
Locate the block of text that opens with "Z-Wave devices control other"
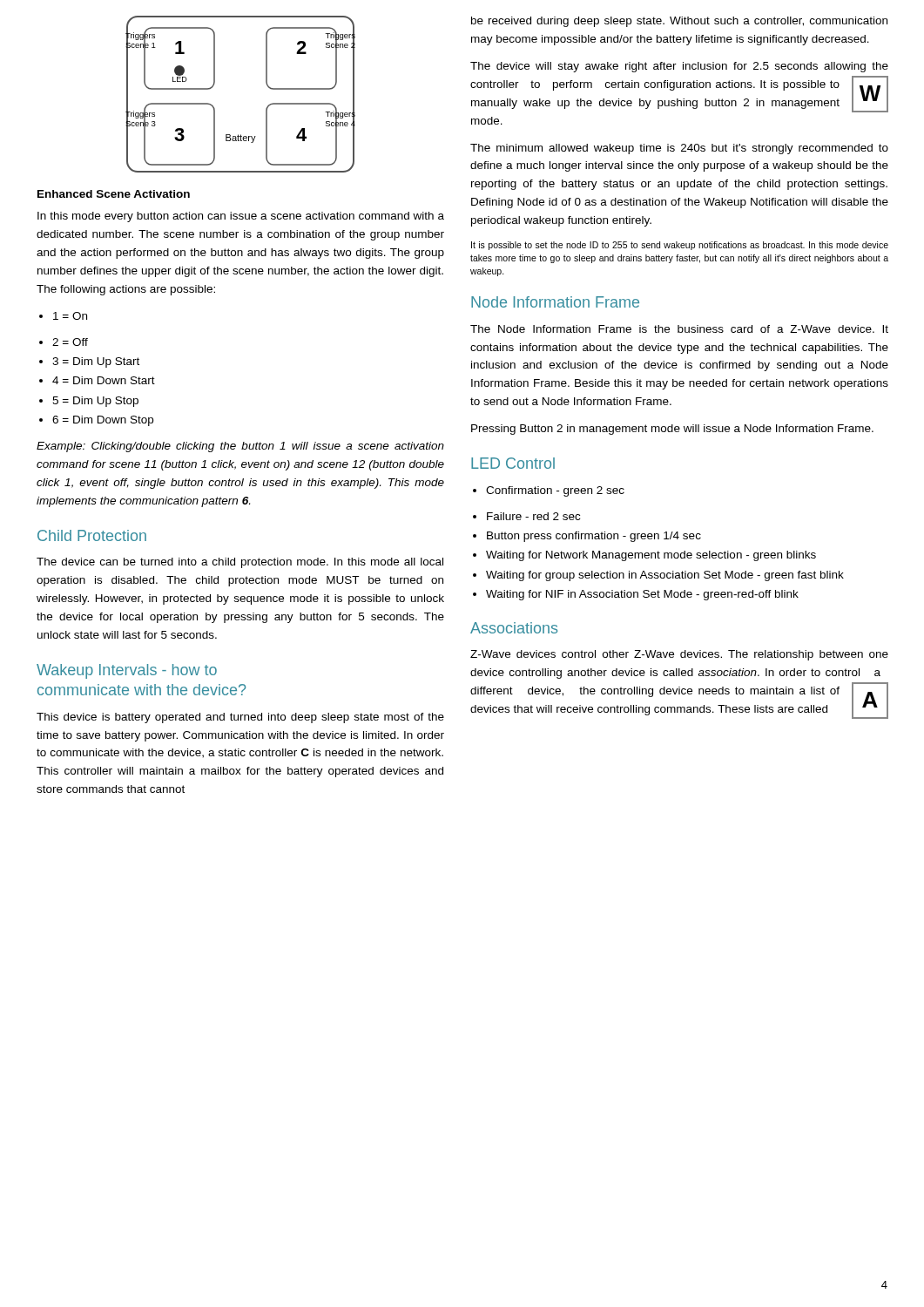pos(679,683)
